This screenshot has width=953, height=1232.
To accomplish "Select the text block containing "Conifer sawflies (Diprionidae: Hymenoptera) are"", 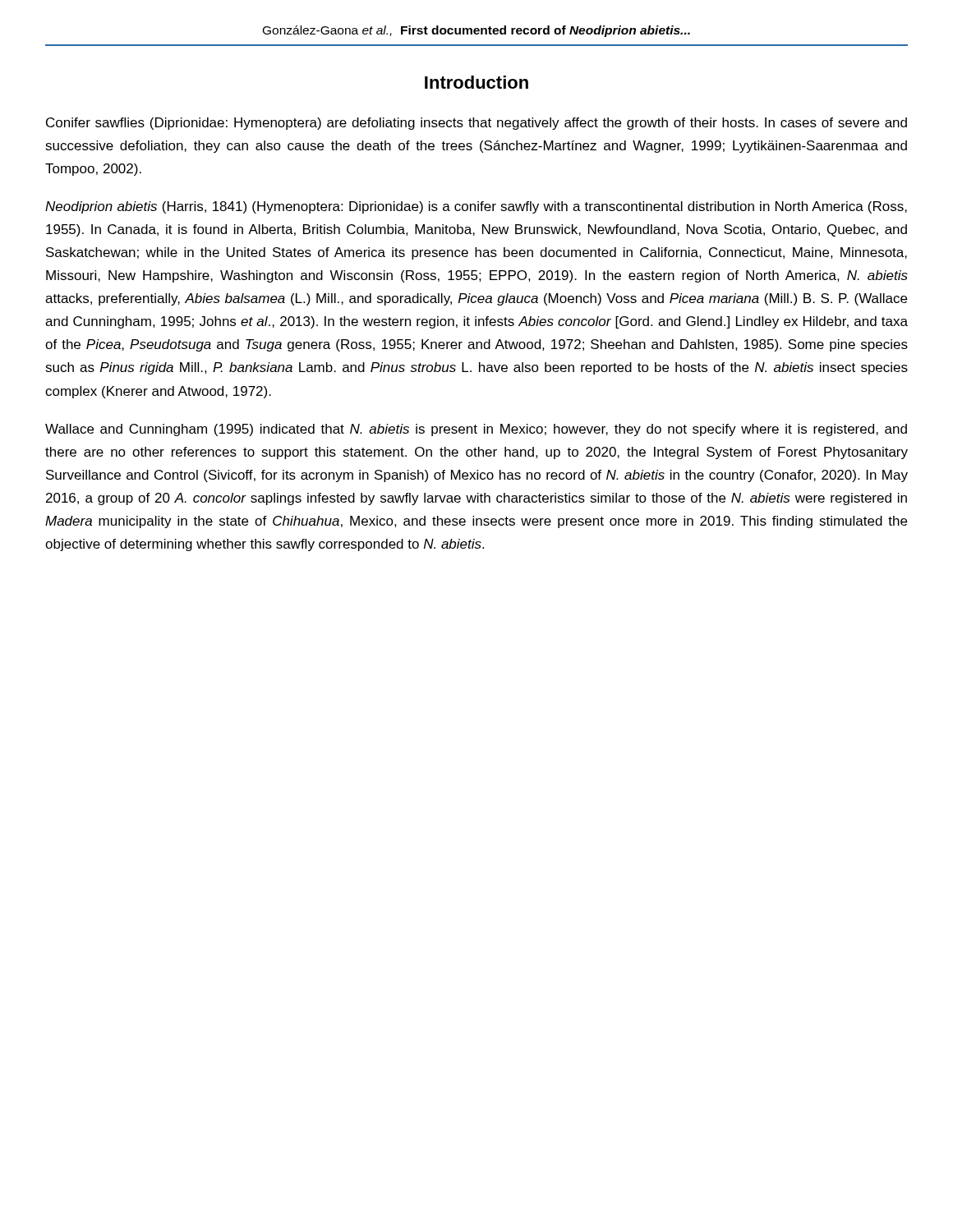I will (476, 146).
